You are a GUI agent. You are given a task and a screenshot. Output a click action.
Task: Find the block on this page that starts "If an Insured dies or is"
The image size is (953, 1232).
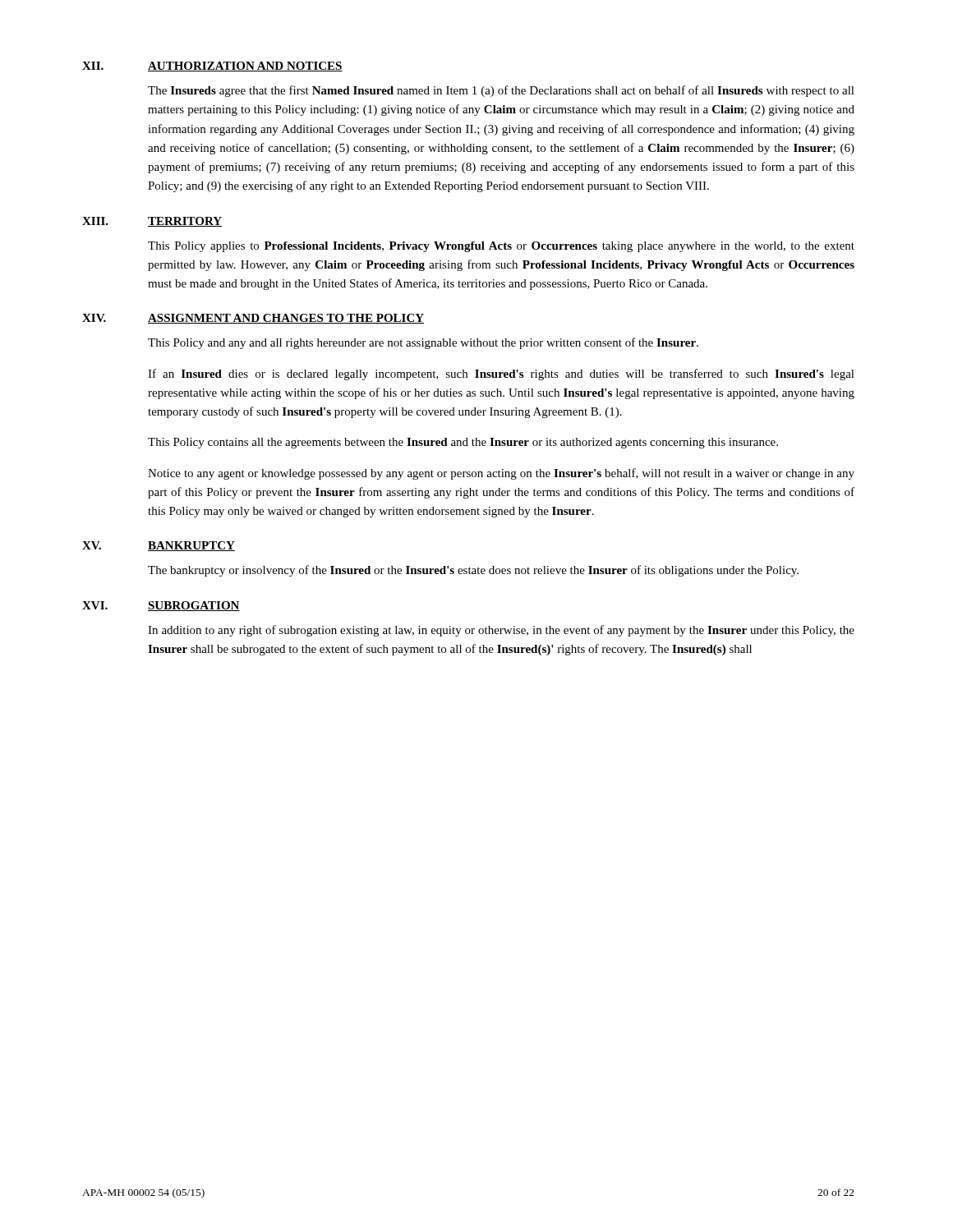[x=501, y=393]
